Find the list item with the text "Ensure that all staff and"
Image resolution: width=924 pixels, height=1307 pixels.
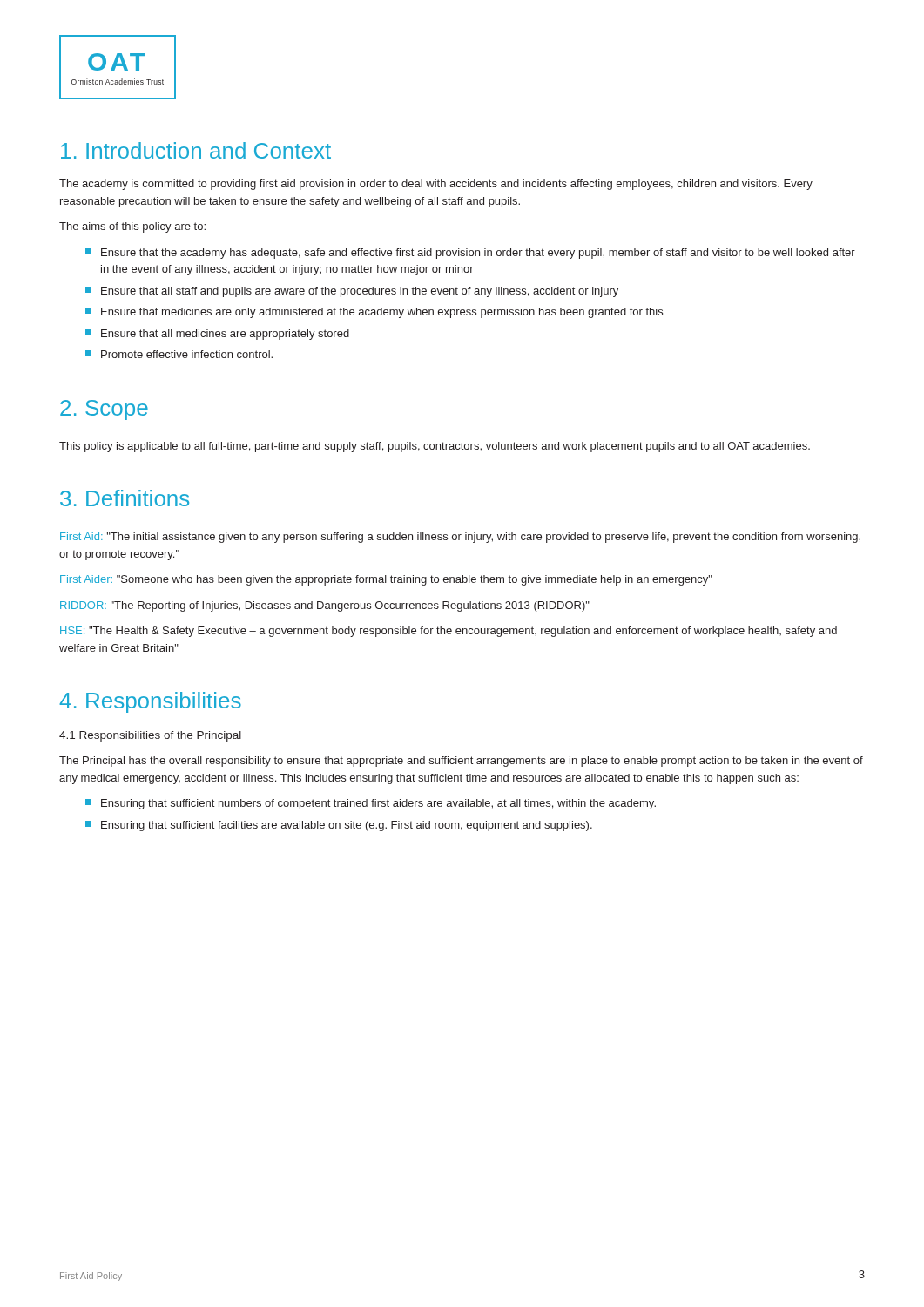pyautogui.click(x=352, y=290)
